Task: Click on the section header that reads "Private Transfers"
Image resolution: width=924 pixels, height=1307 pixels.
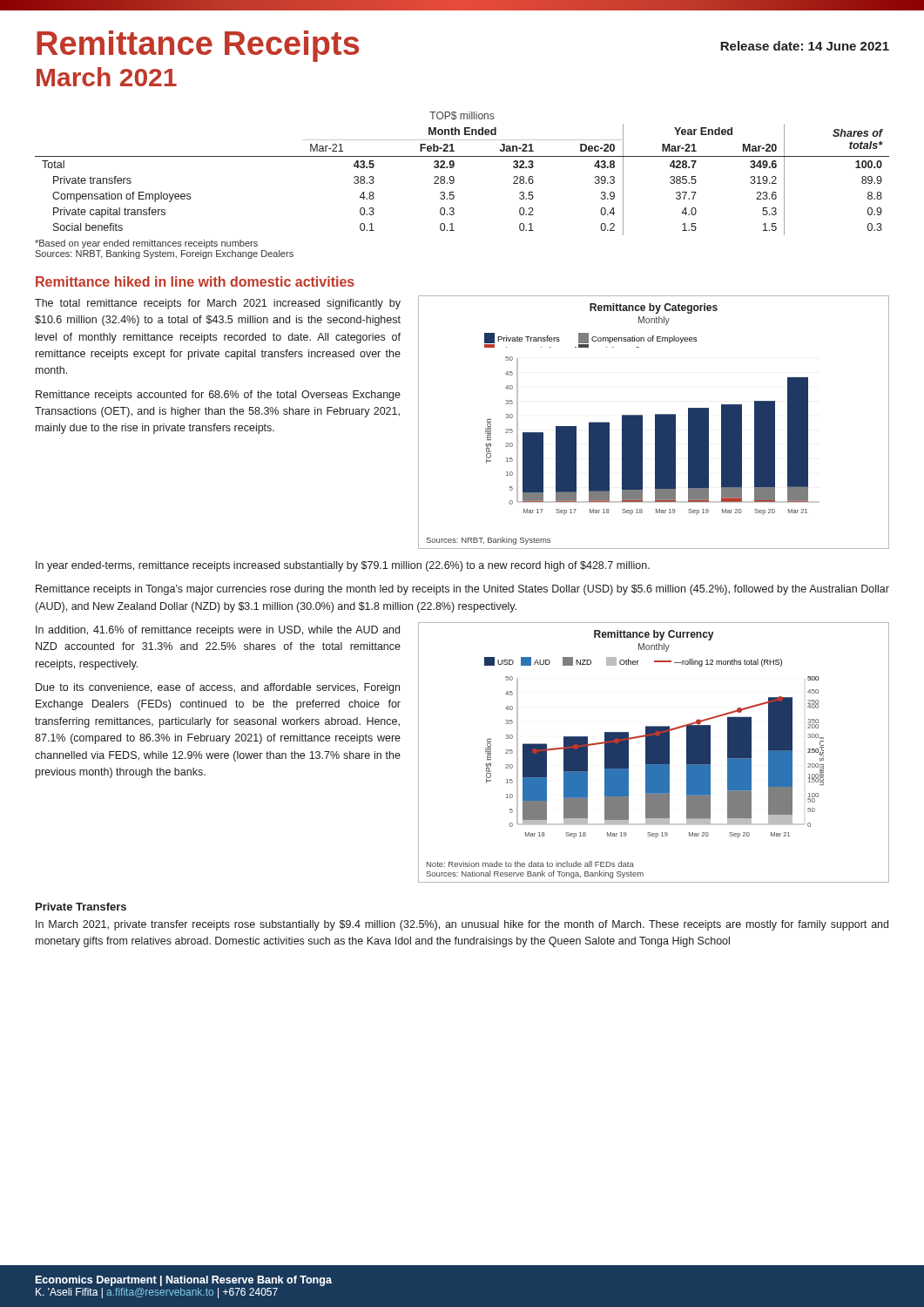Action: [x=81, y=907]
